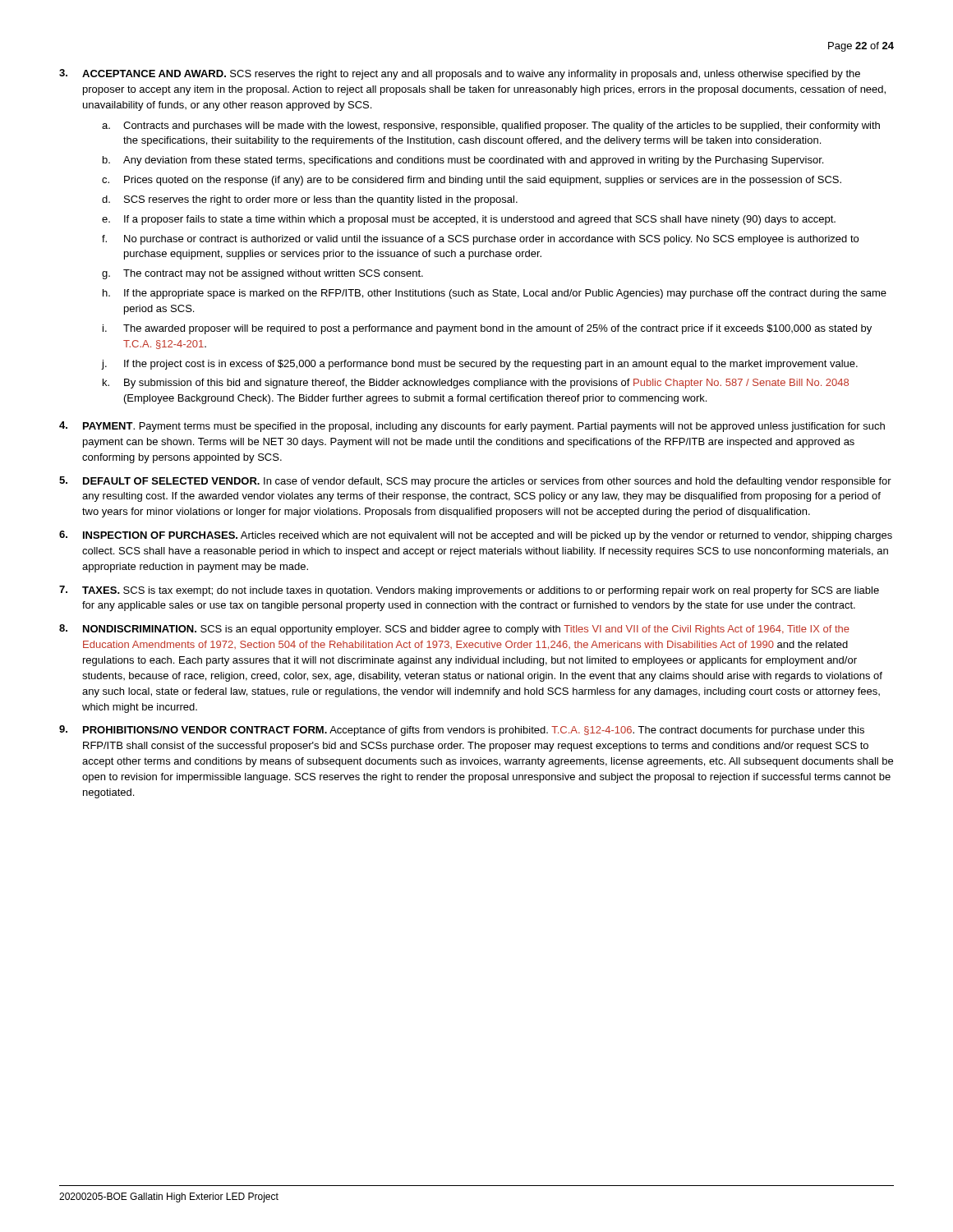Click the passage that begins "j.If the project"
The image size is (953, 1232).
pos(498,364)
